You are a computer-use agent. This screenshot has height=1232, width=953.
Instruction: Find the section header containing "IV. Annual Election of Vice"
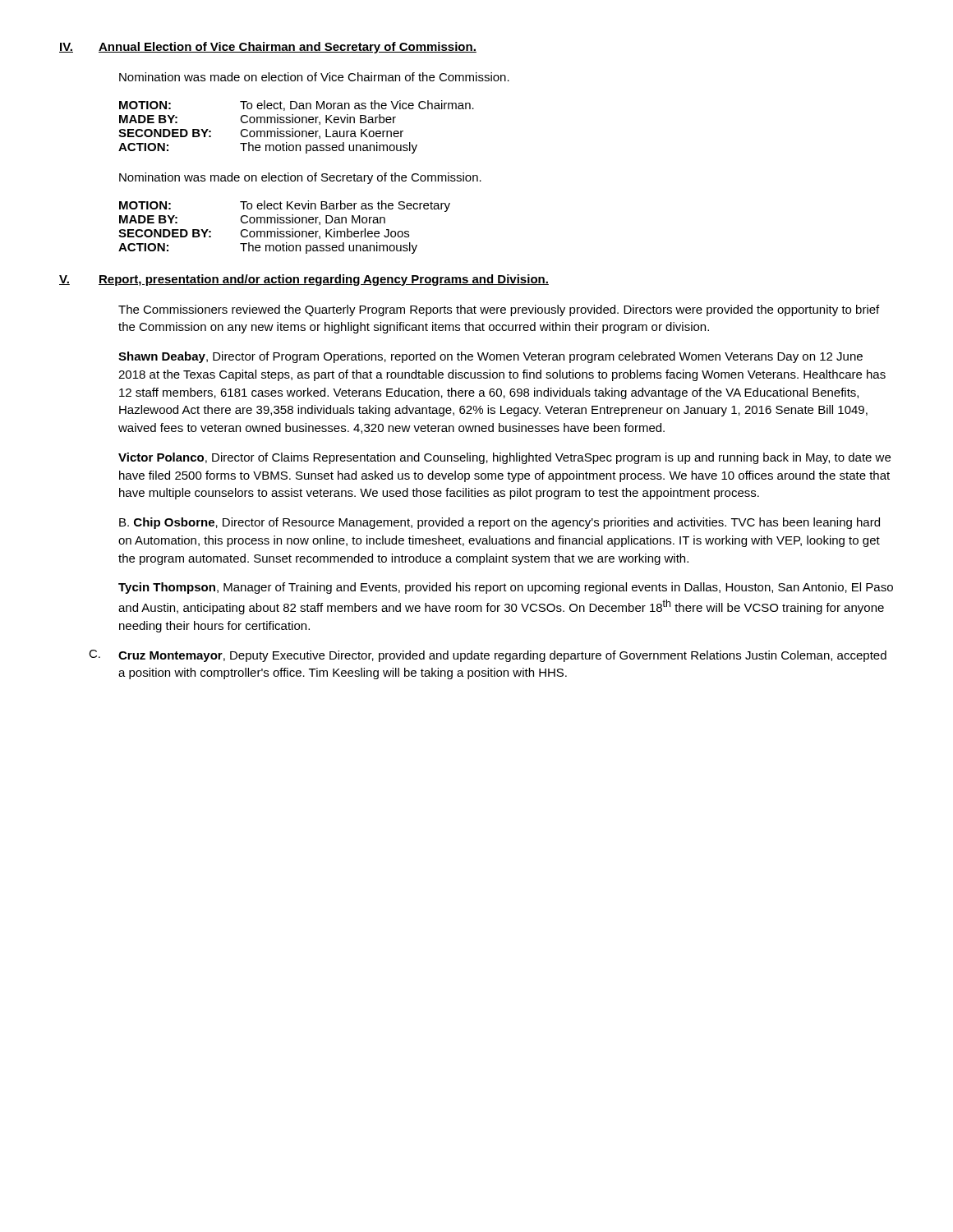click(268, 46)
